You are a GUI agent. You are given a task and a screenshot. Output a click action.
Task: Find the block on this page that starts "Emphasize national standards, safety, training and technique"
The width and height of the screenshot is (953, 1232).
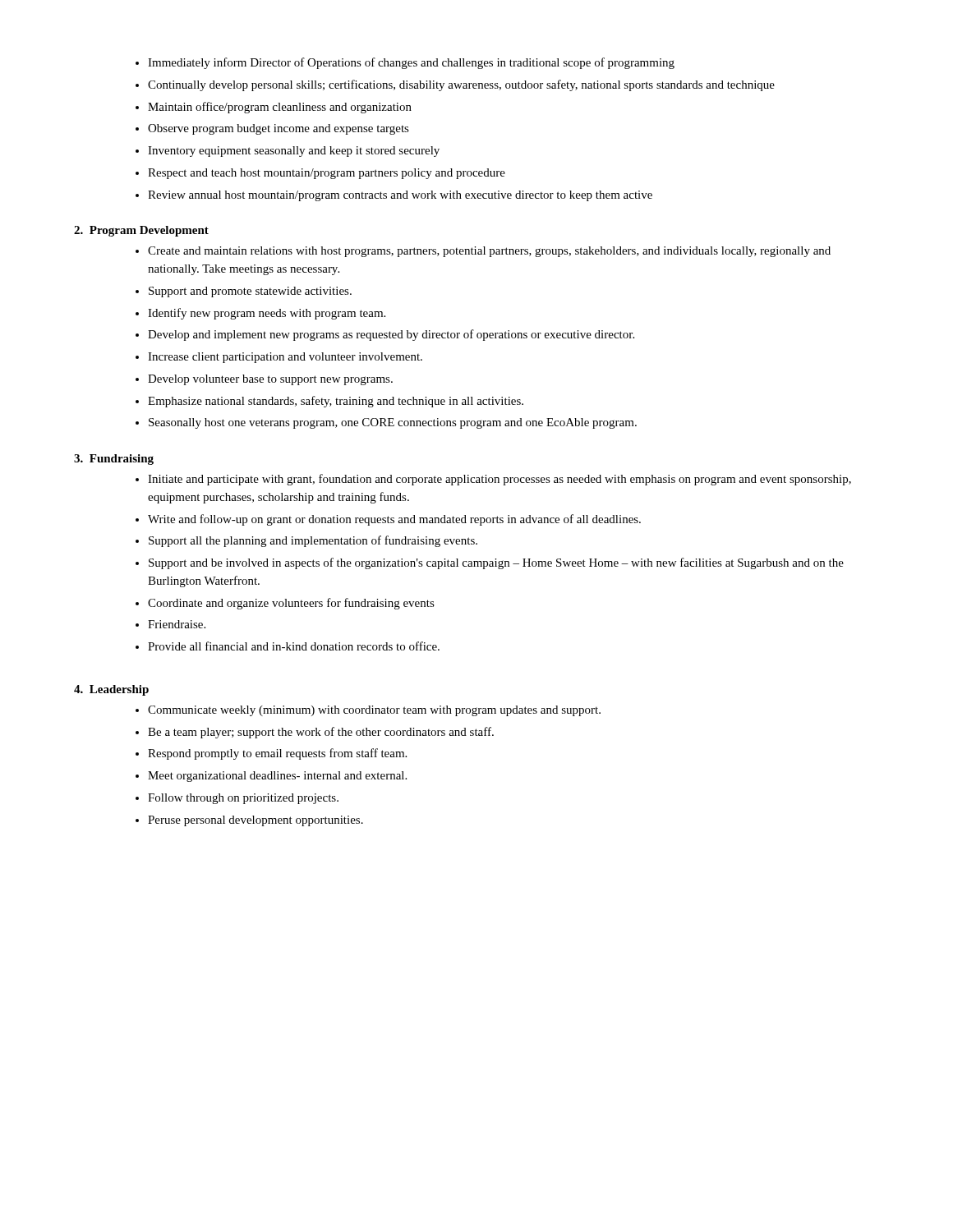[x=513, y=401]
